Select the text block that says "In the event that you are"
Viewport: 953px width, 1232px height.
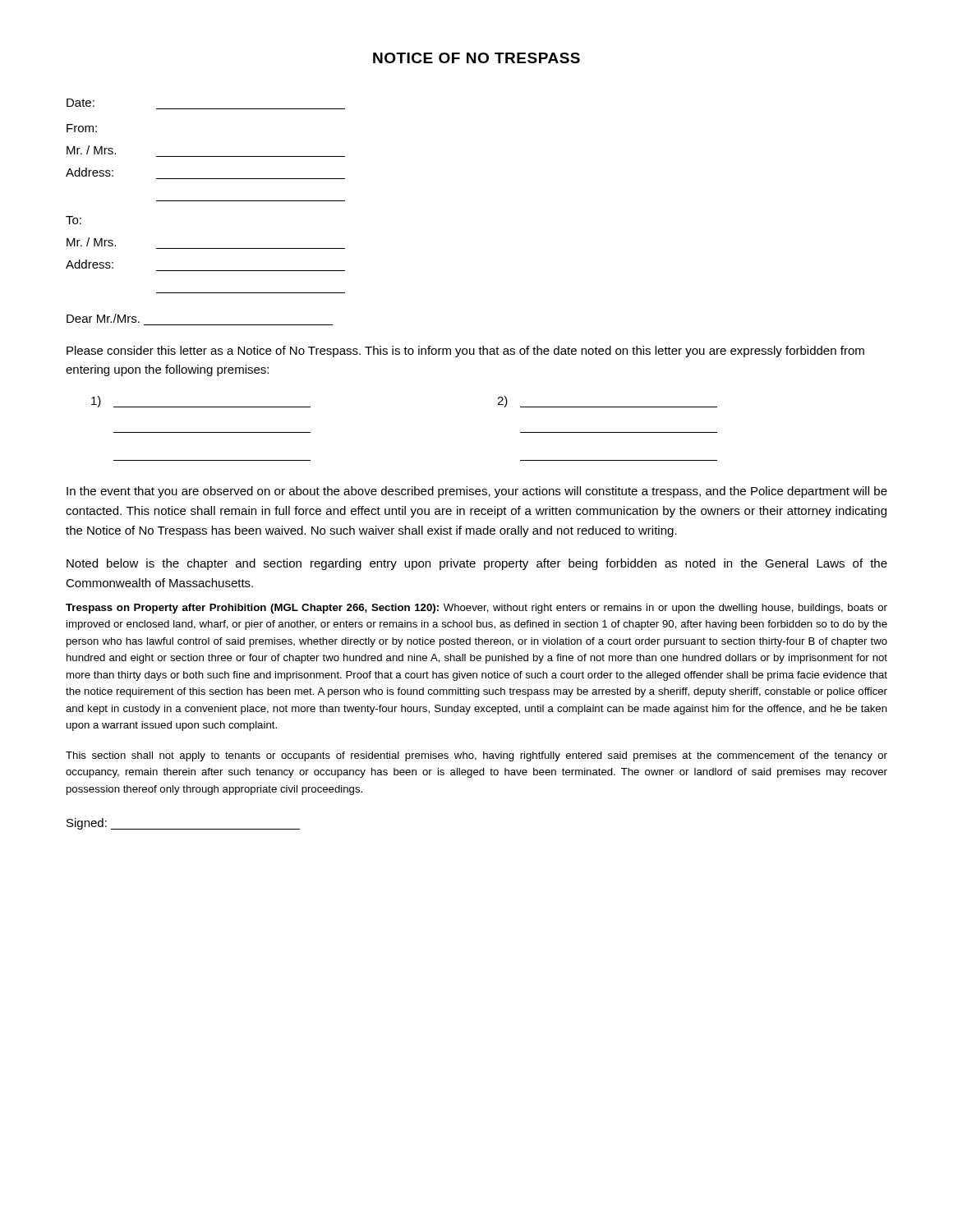(x=476, y=510)
